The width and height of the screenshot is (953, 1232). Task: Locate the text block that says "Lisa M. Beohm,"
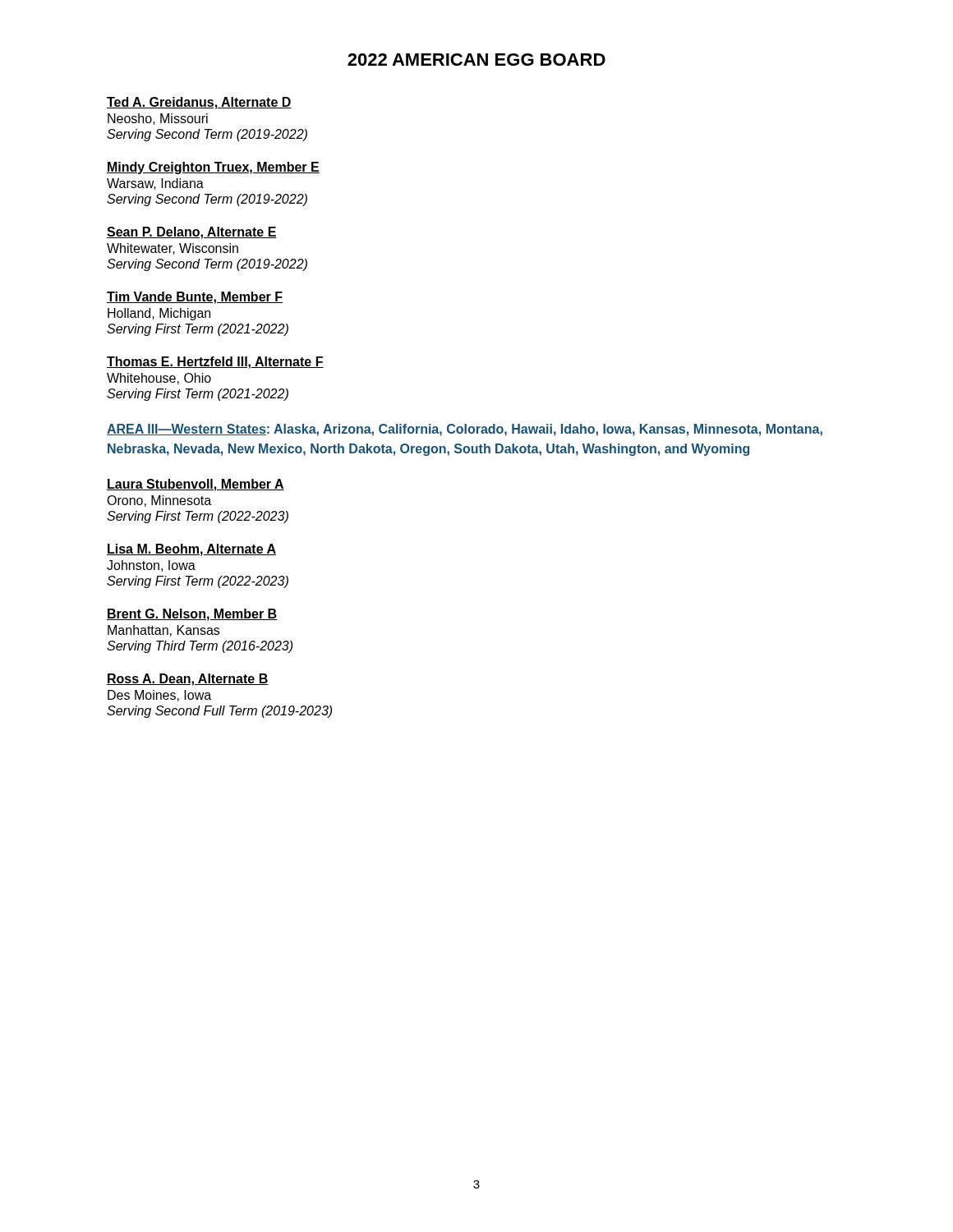coord(191,550)
